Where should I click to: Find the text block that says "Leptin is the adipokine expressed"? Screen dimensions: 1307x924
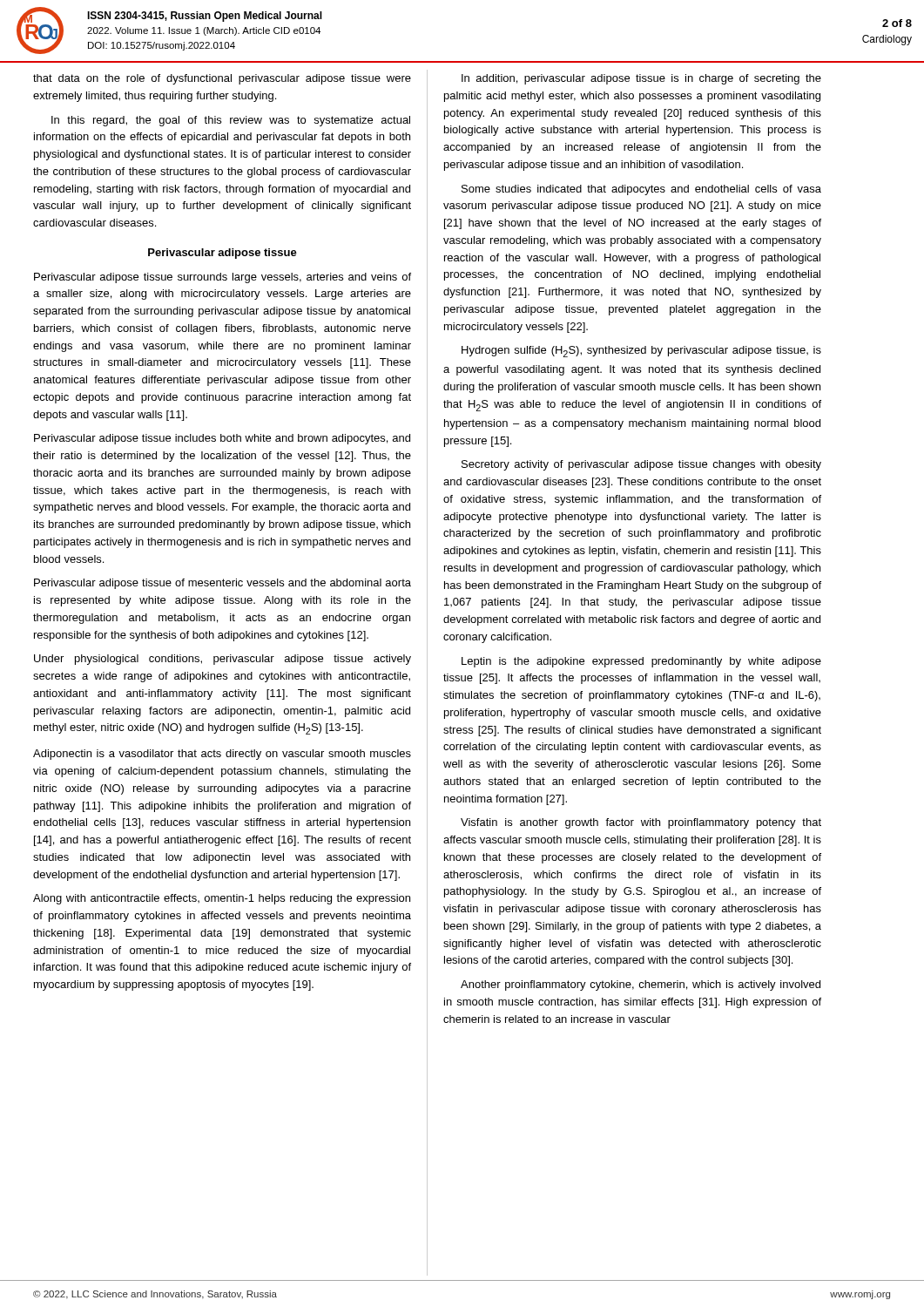click(x=632, y=730)
